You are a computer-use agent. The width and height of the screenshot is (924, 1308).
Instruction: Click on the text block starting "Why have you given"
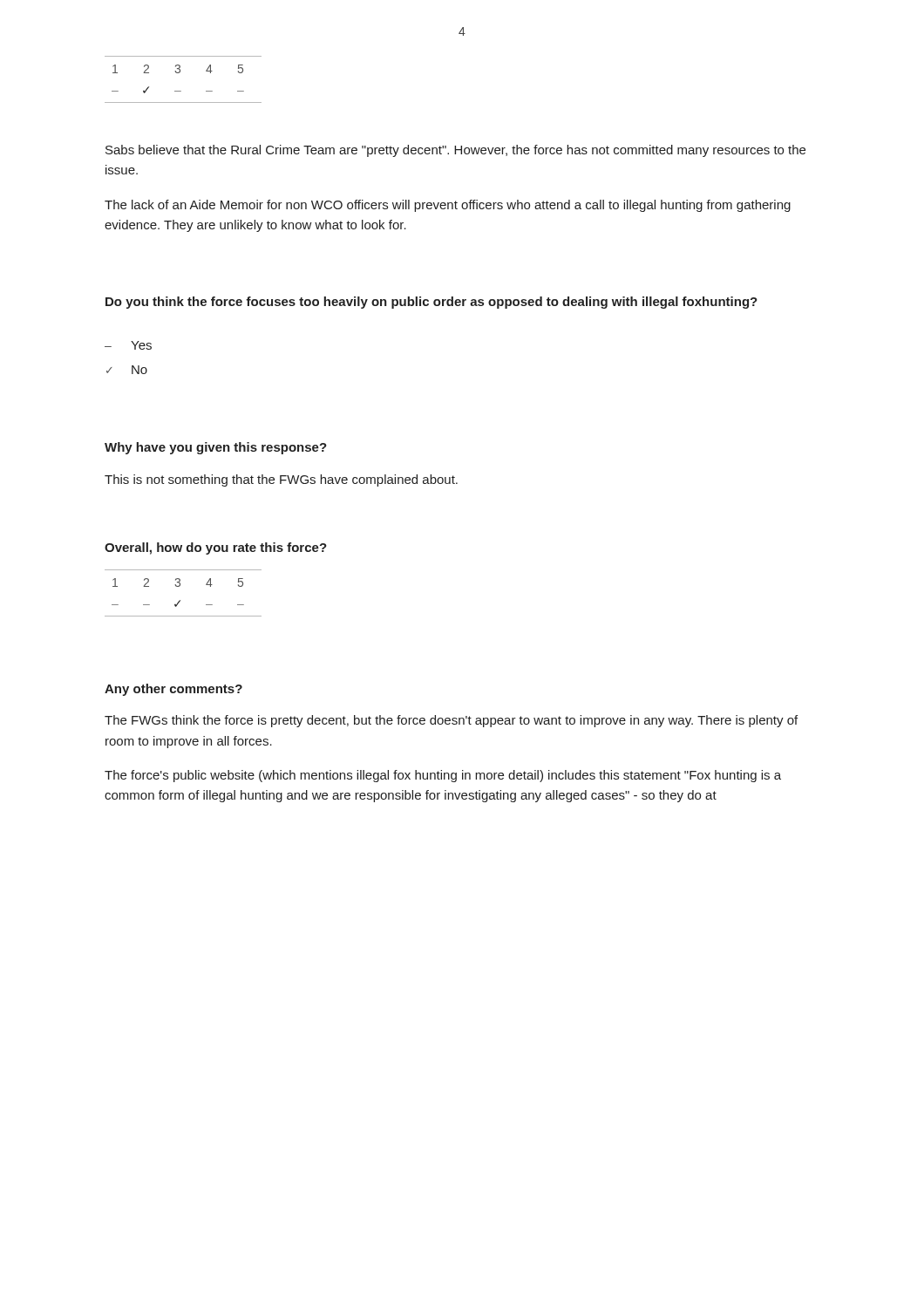pyautogui.click(x=216, y=447)
